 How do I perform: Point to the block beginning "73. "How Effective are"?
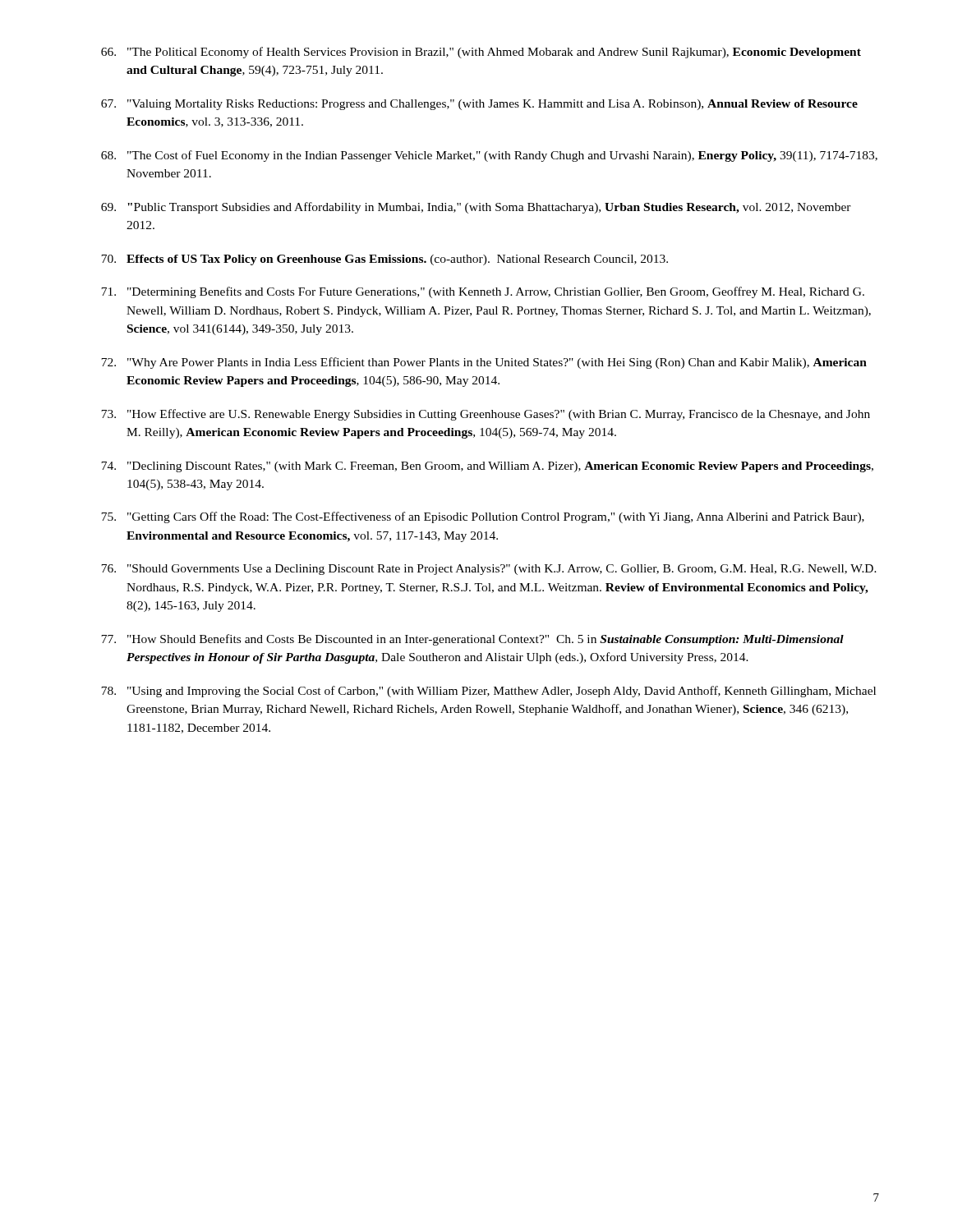tap(476, 423)
